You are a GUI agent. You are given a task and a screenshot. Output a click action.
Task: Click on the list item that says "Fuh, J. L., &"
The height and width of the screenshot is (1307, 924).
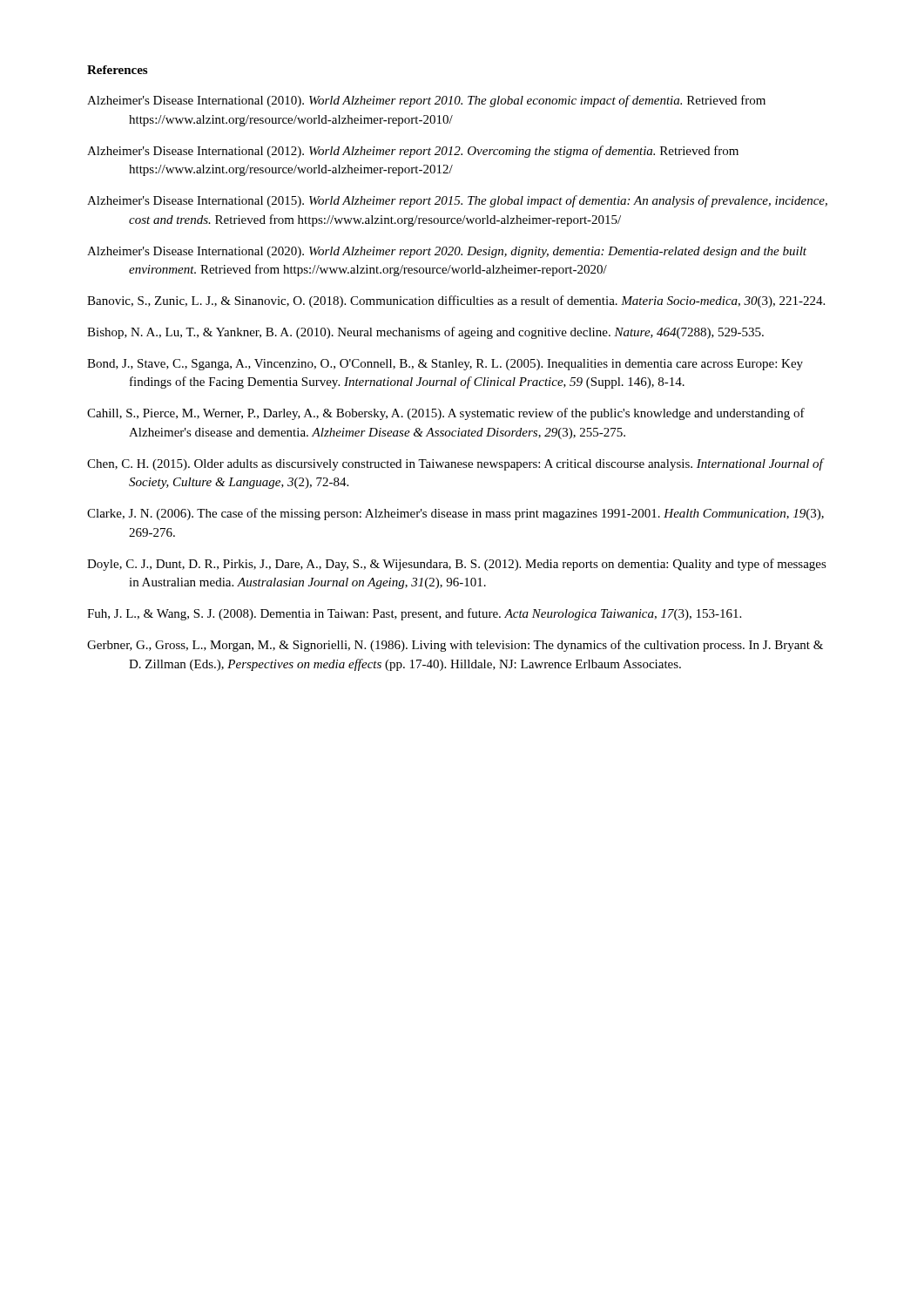click(415, 613)
